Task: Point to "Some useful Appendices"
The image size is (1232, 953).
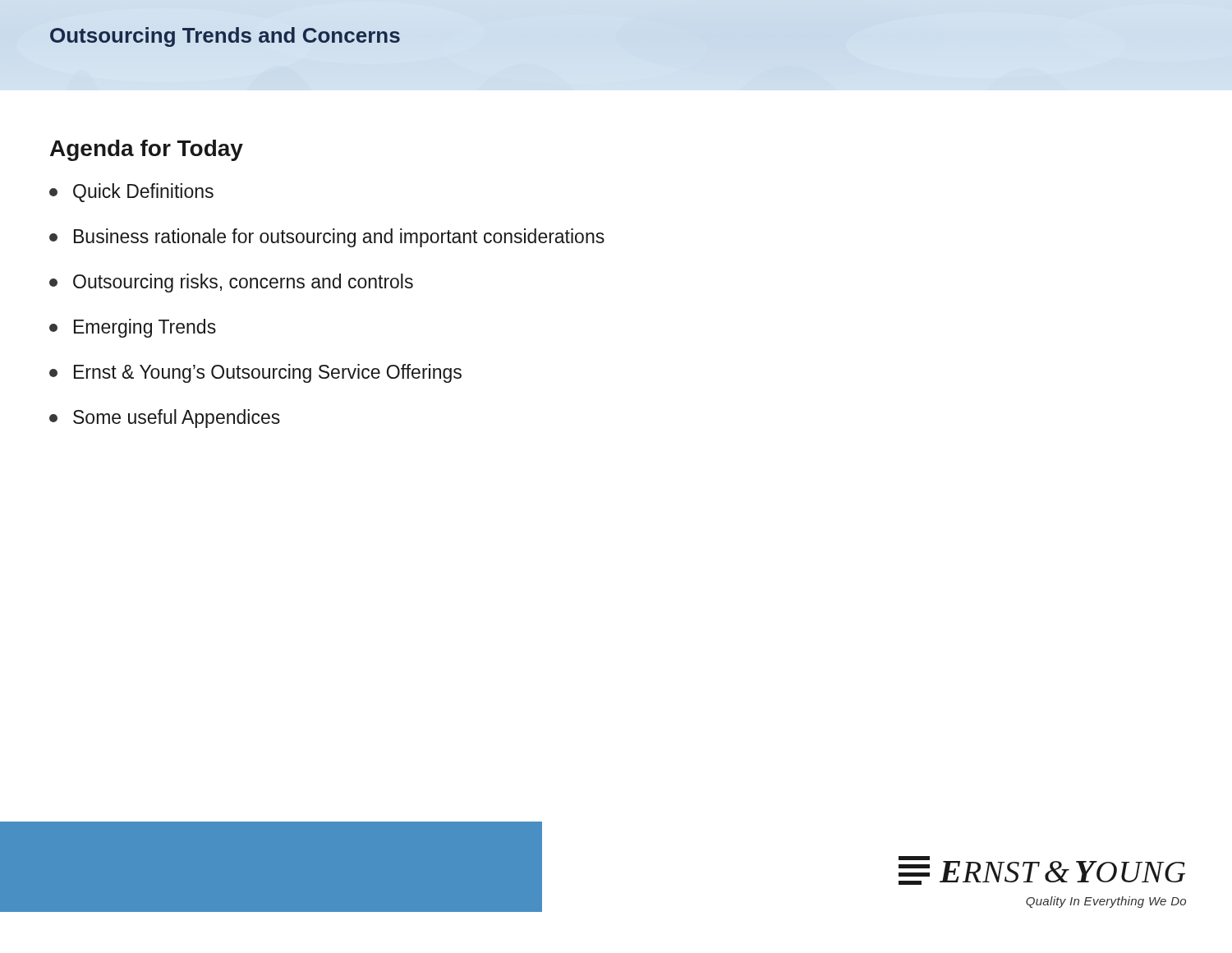Action: point(165,418)
